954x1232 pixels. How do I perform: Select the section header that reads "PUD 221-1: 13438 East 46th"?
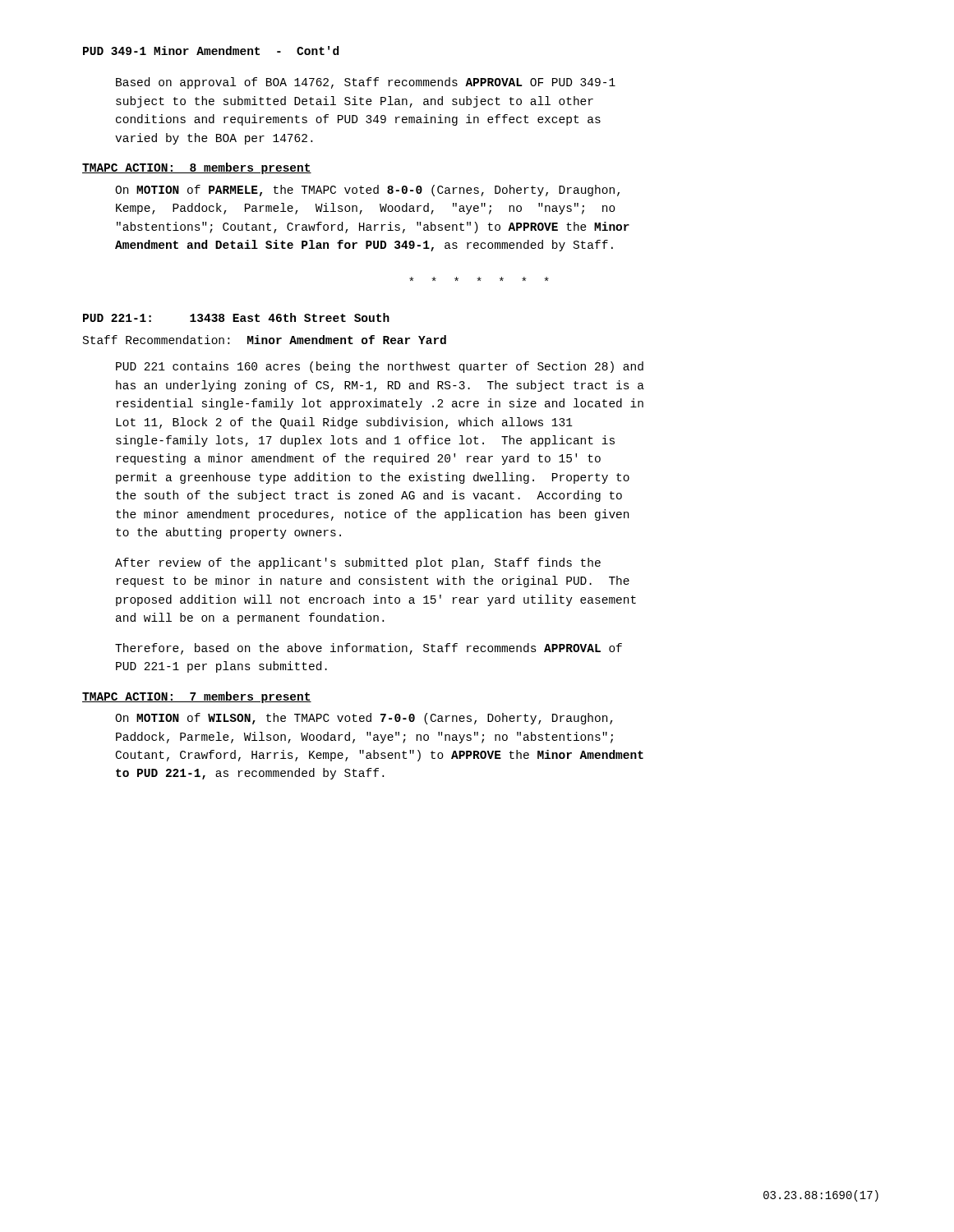236,319
